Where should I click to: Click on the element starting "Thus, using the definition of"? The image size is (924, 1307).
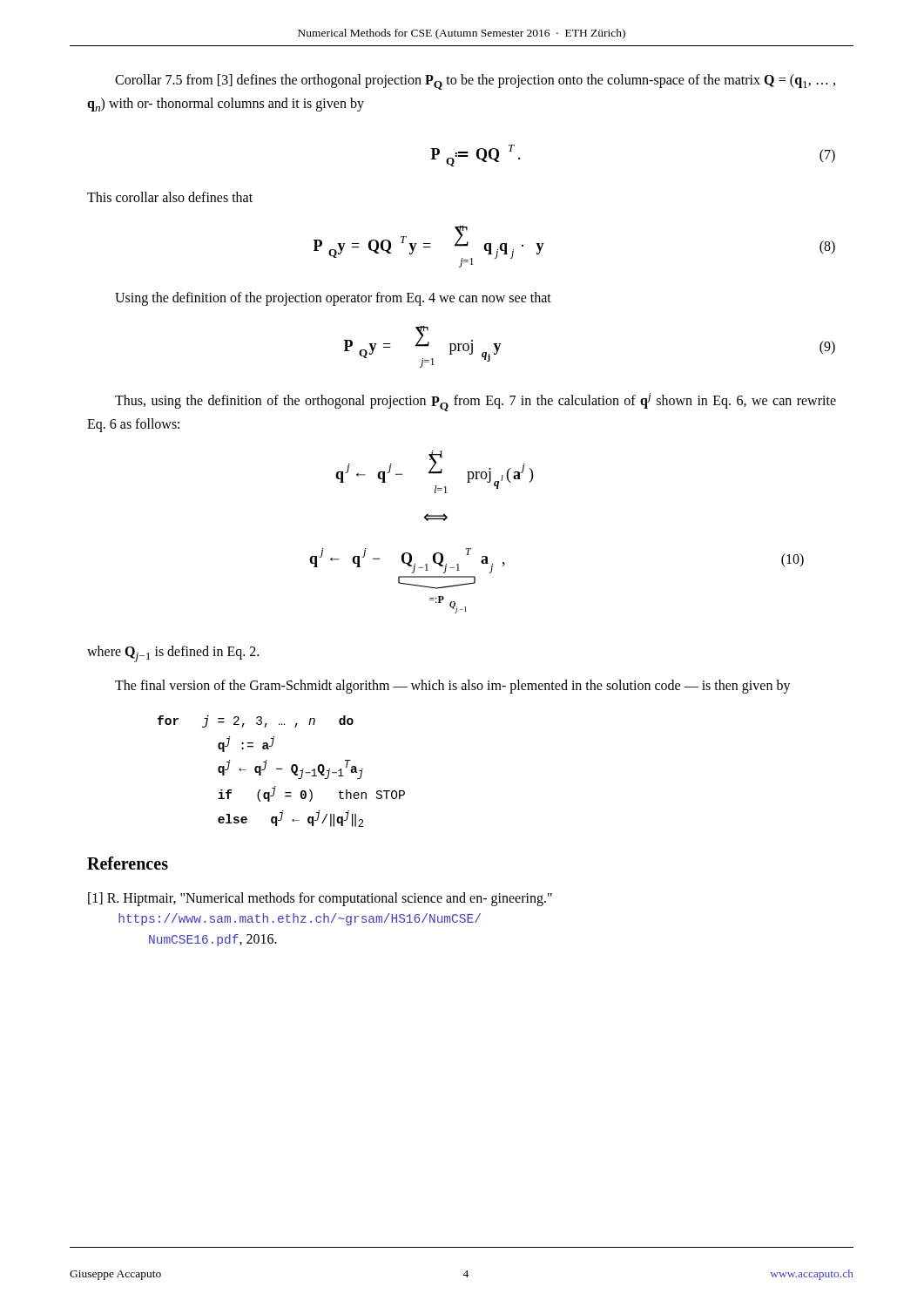point(462,411)
